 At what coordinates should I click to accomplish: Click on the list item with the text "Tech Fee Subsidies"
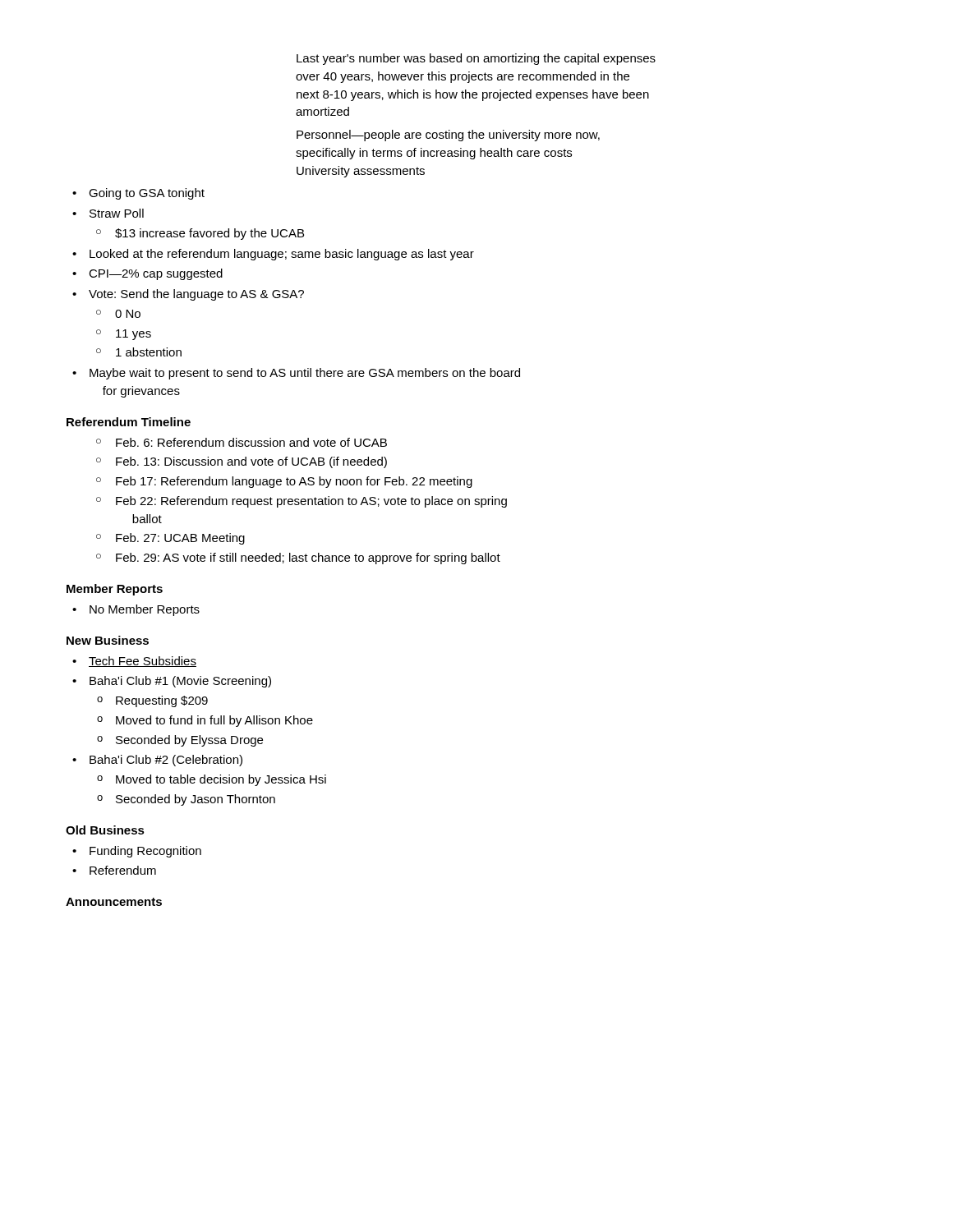(x=143, y=660)
